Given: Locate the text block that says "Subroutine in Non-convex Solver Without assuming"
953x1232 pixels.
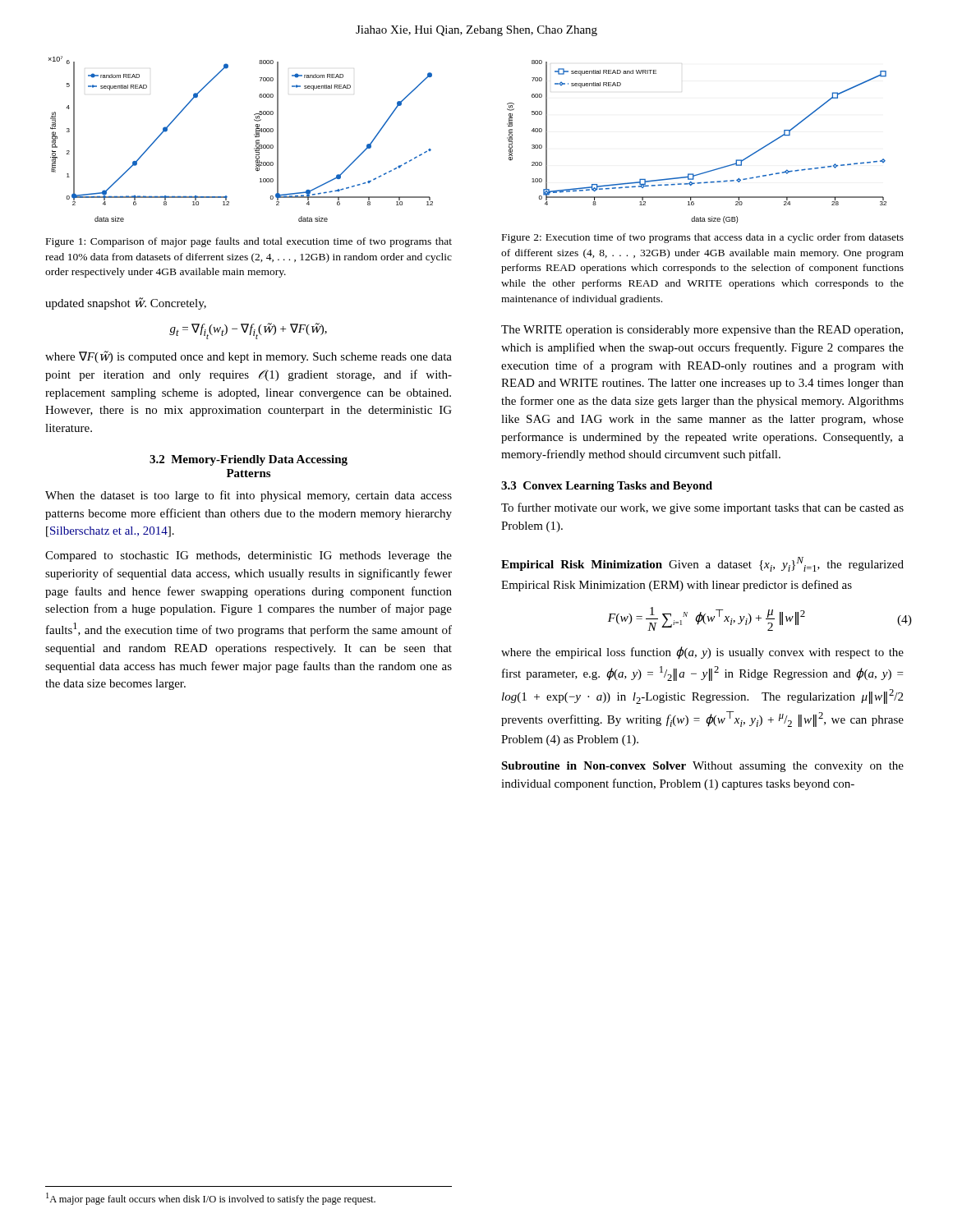Looking at the screenshot, I should click(x=702, y=774).
